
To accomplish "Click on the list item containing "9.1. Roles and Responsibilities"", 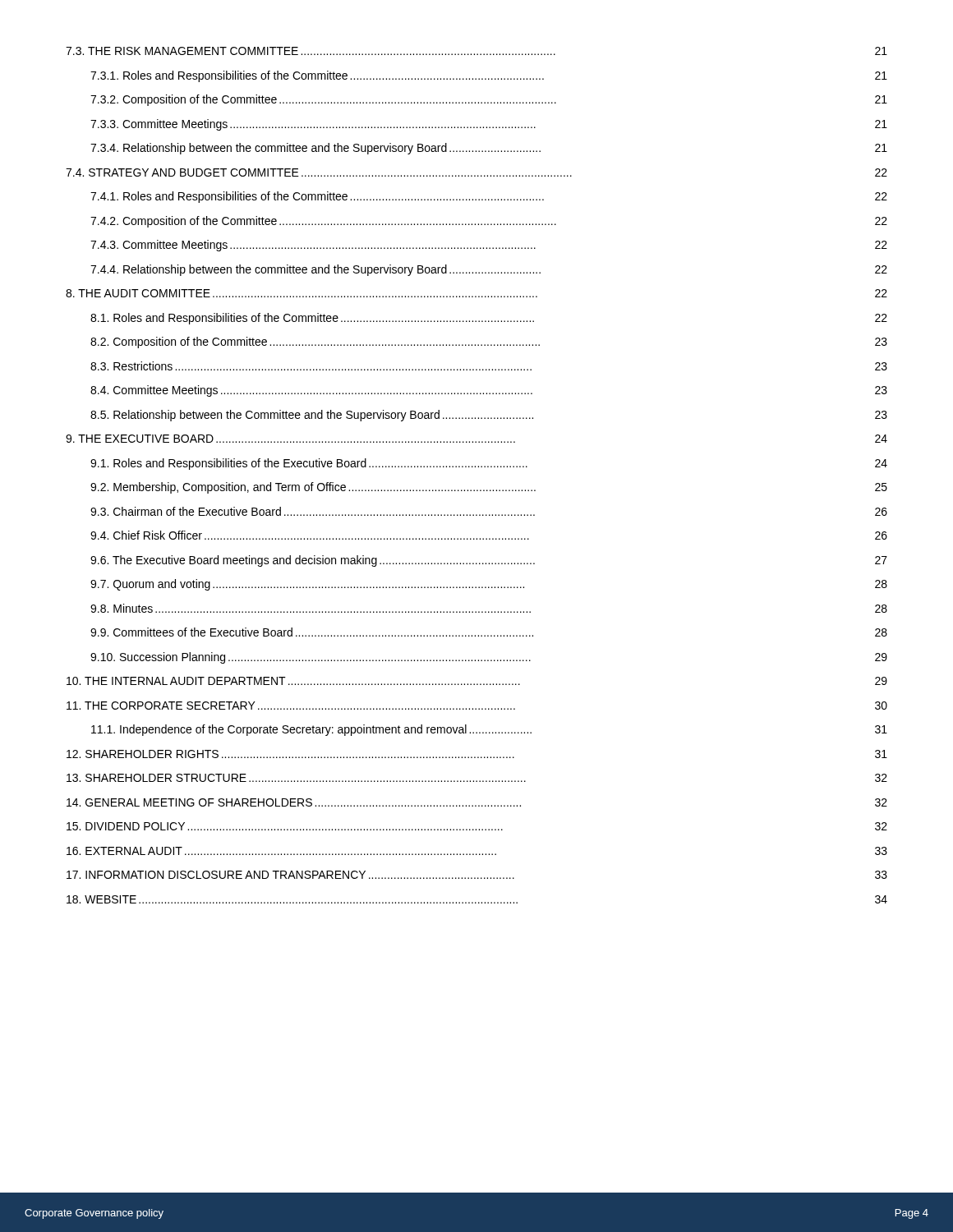I will coord(489,463).
